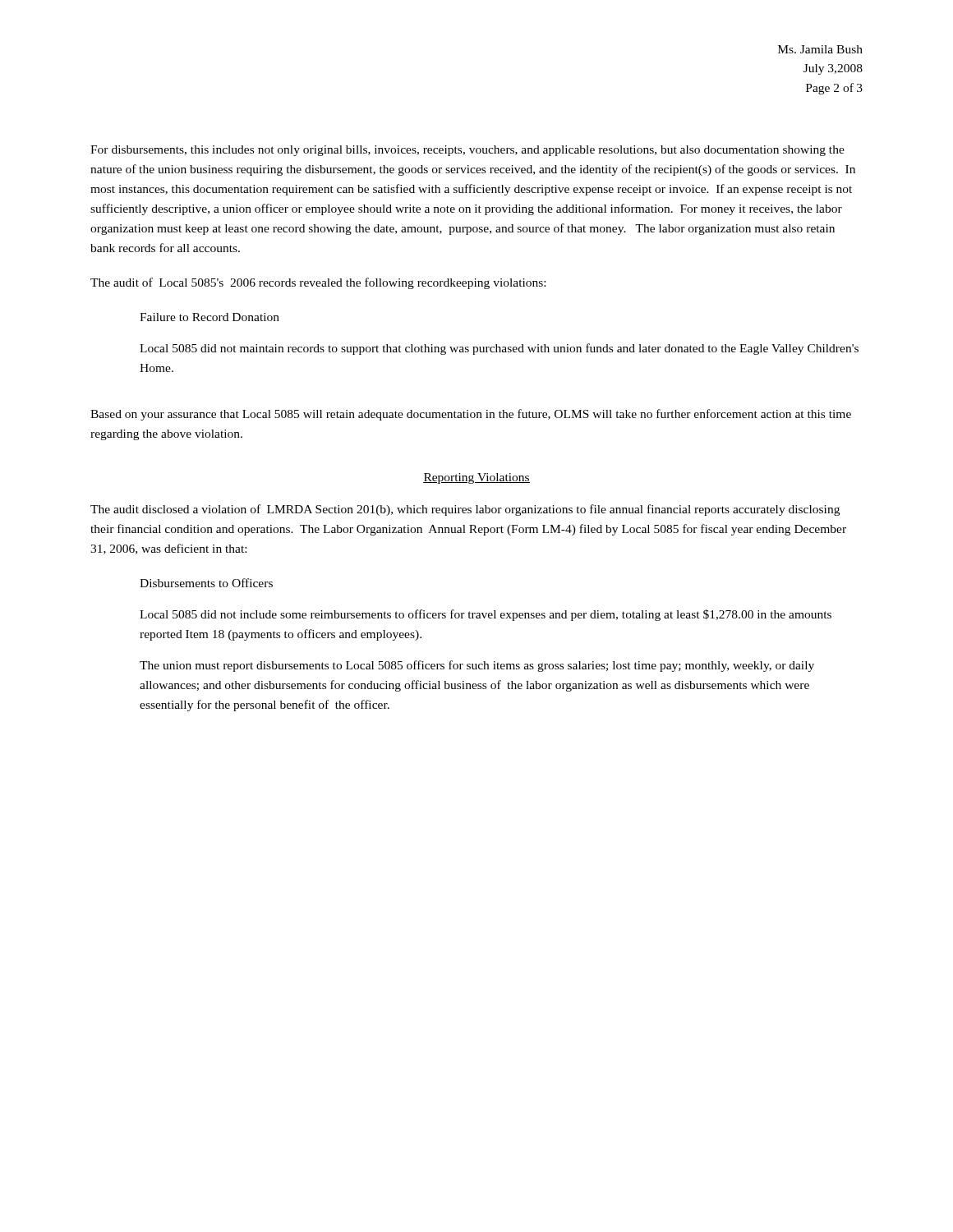Viewport: 953px width, 1232px height.
Task: Find the text block that says "Based on your"
Action: 471,424
